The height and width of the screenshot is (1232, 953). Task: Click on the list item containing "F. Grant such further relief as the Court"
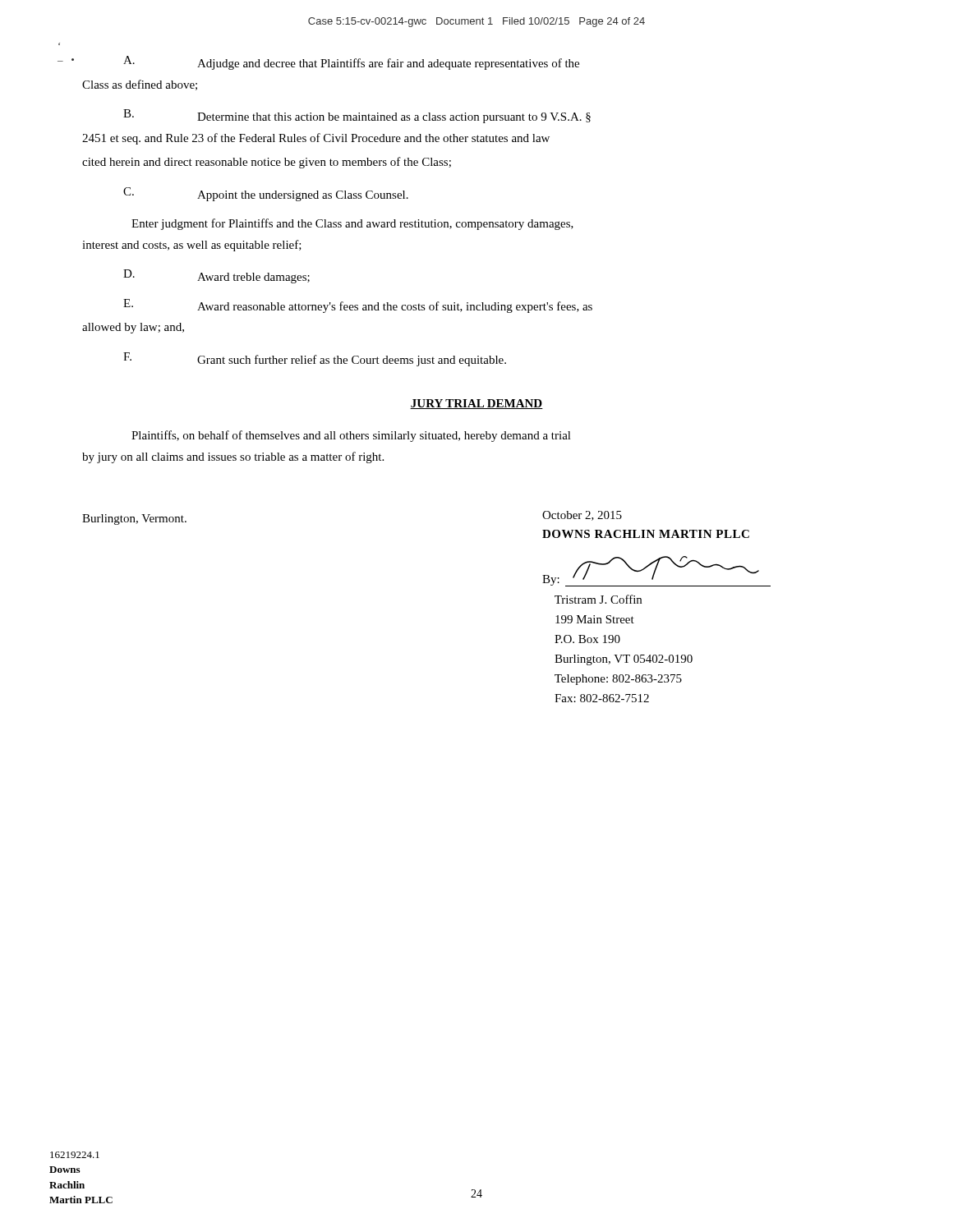click(x=476, y=360)
